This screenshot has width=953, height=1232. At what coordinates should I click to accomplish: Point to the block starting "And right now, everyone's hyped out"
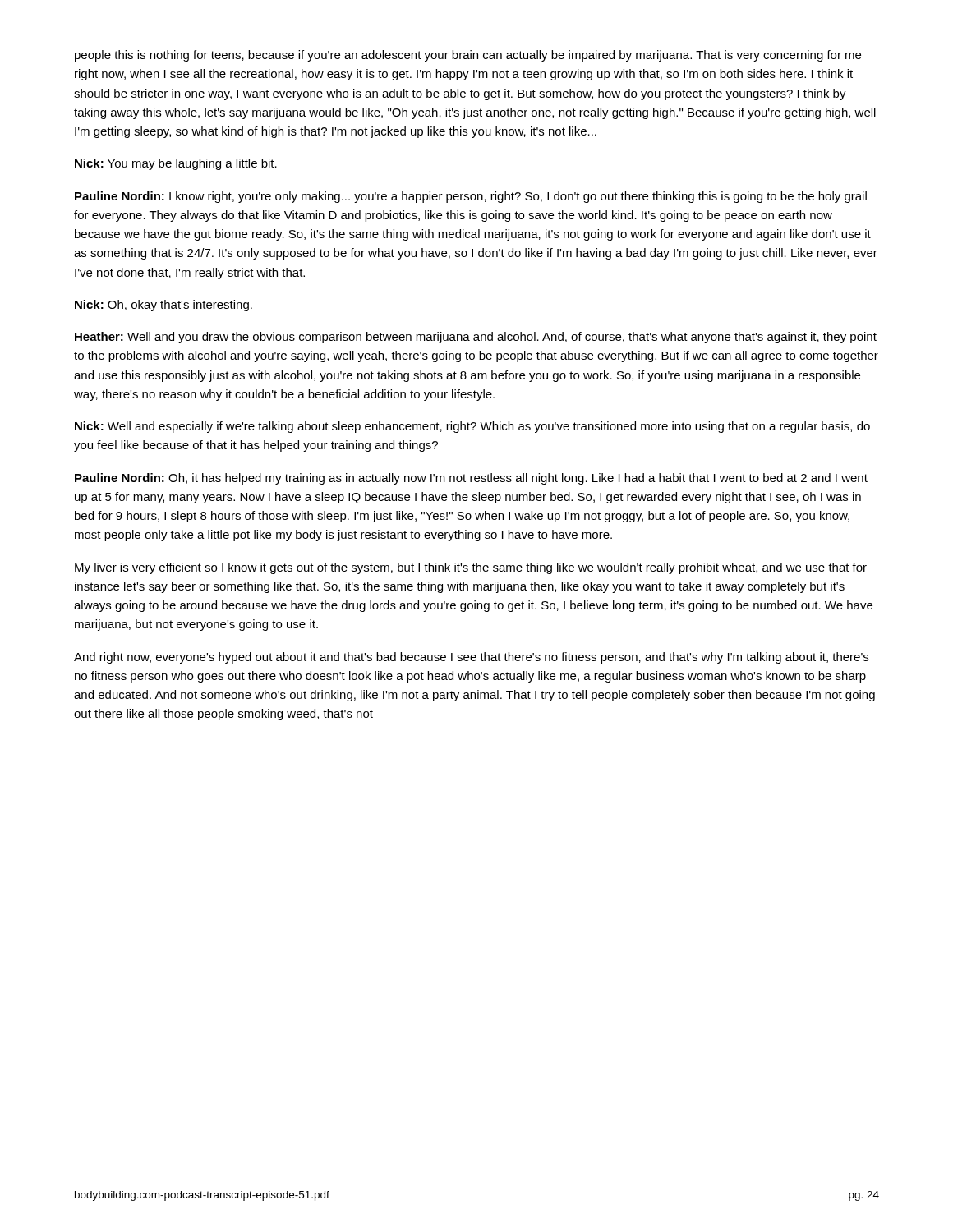pyautogui.click(x=475, y=685)
